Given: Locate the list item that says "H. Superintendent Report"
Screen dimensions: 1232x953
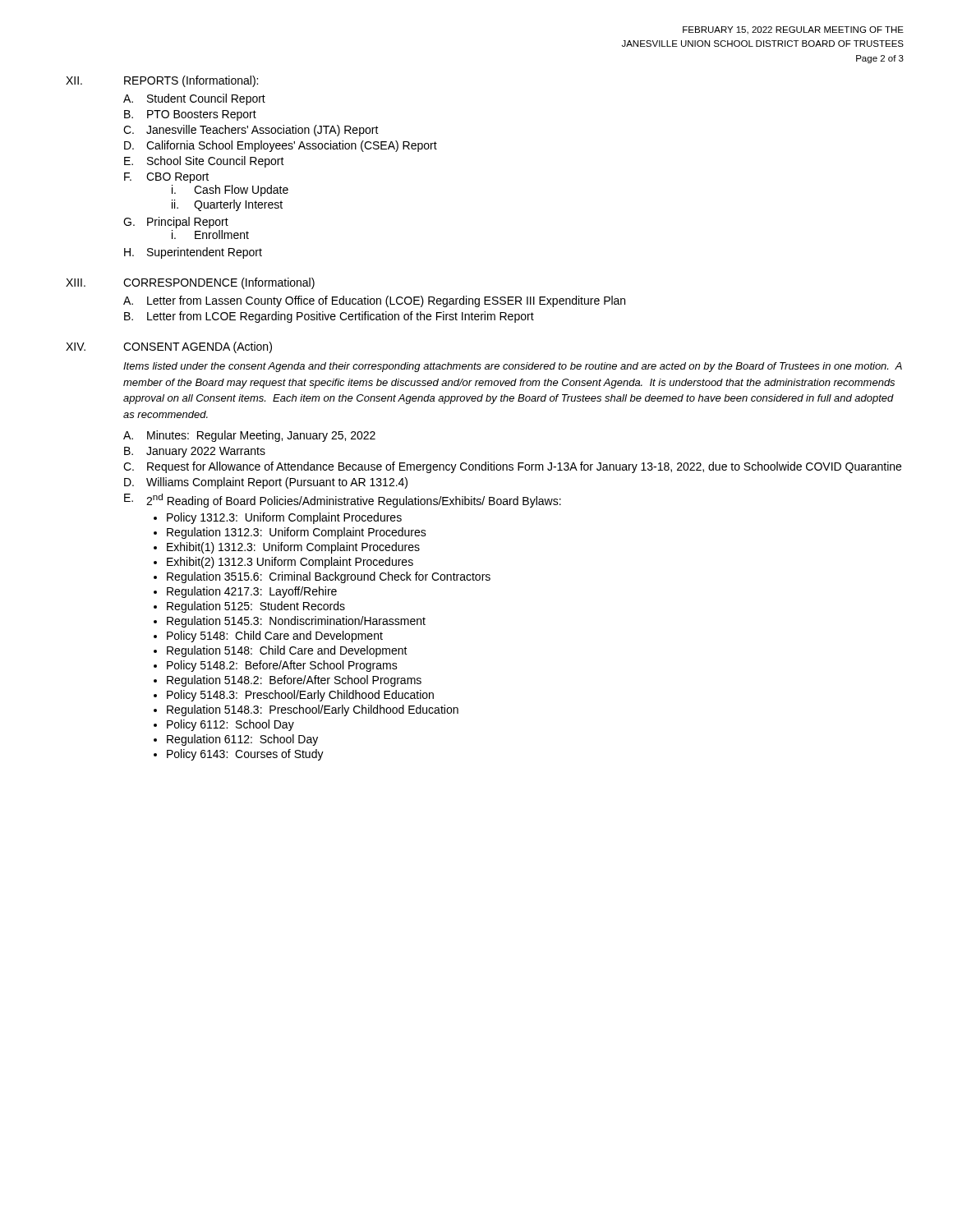Looking at the screenshot, I should (193, 253).
